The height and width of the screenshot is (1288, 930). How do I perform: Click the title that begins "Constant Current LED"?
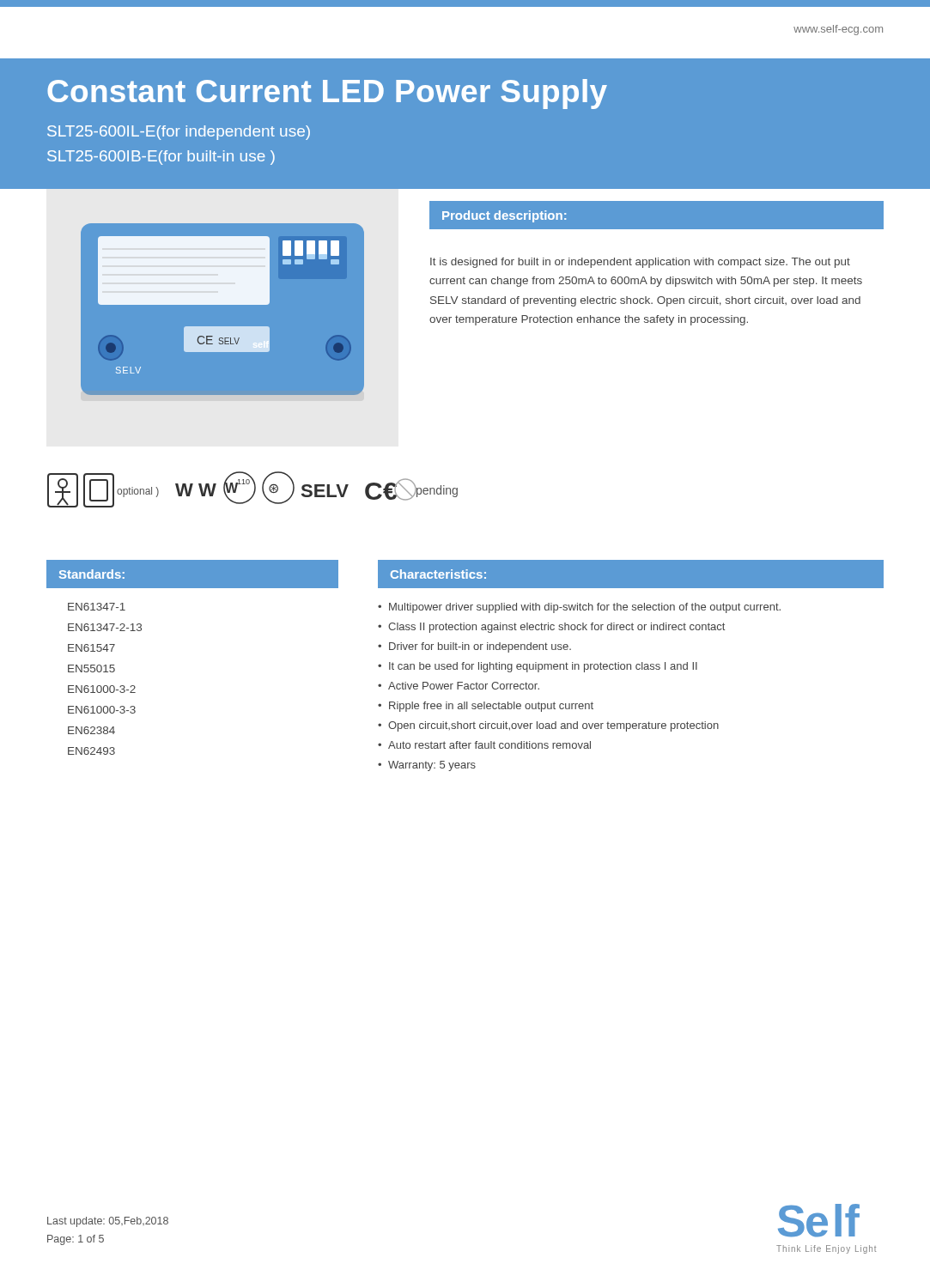[327, 91]
